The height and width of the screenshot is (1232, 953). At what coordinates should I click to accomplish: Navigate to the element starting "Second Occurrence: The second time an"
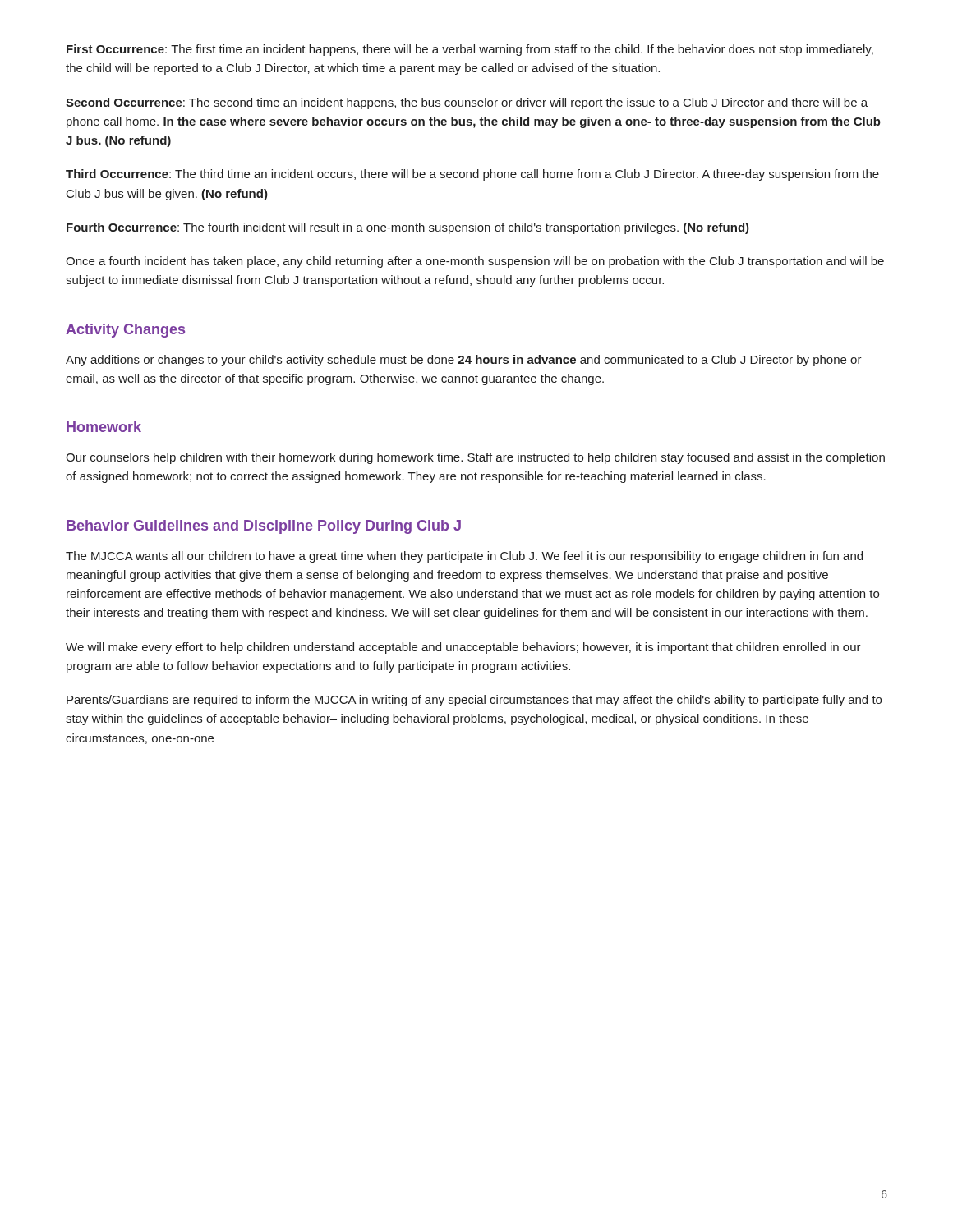[x=473, y=121]
